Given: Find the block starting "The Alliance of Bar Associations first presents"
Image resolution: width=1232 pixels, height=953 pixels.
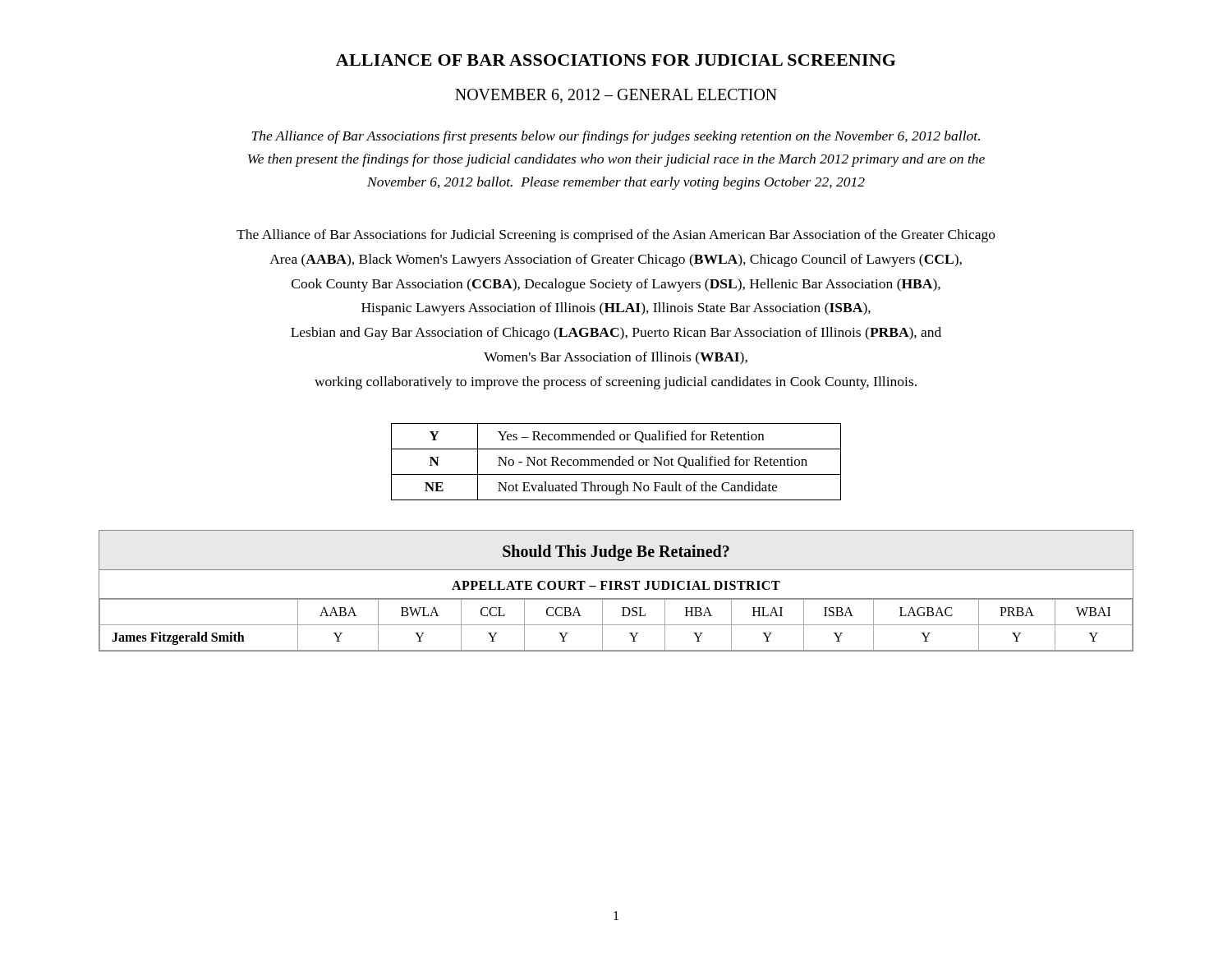Looking at the screenshot, I should pyautogui.click(x=616, y=159).
